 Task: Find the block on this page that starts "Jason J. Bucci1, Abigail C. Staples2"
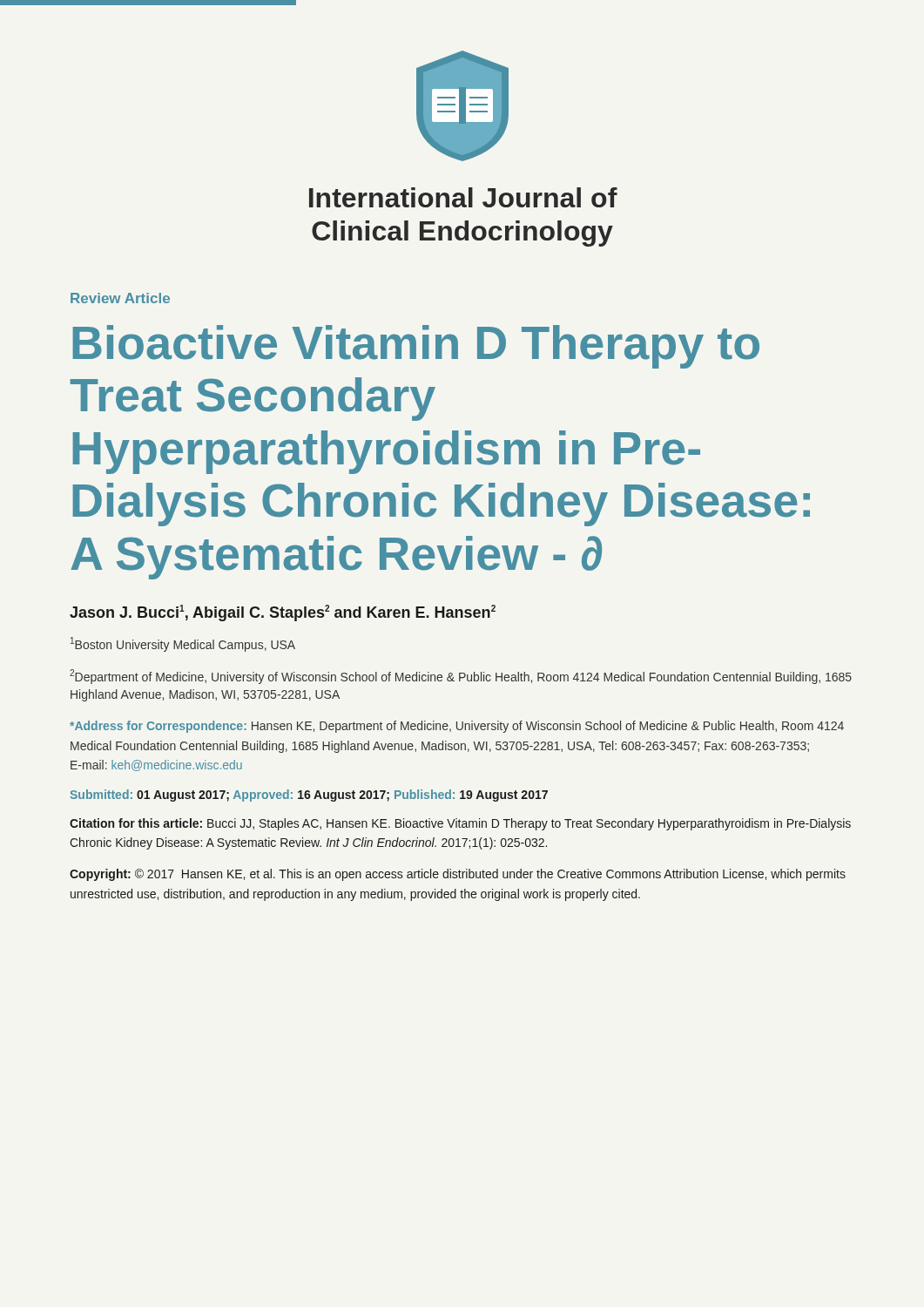pos(462,613)
